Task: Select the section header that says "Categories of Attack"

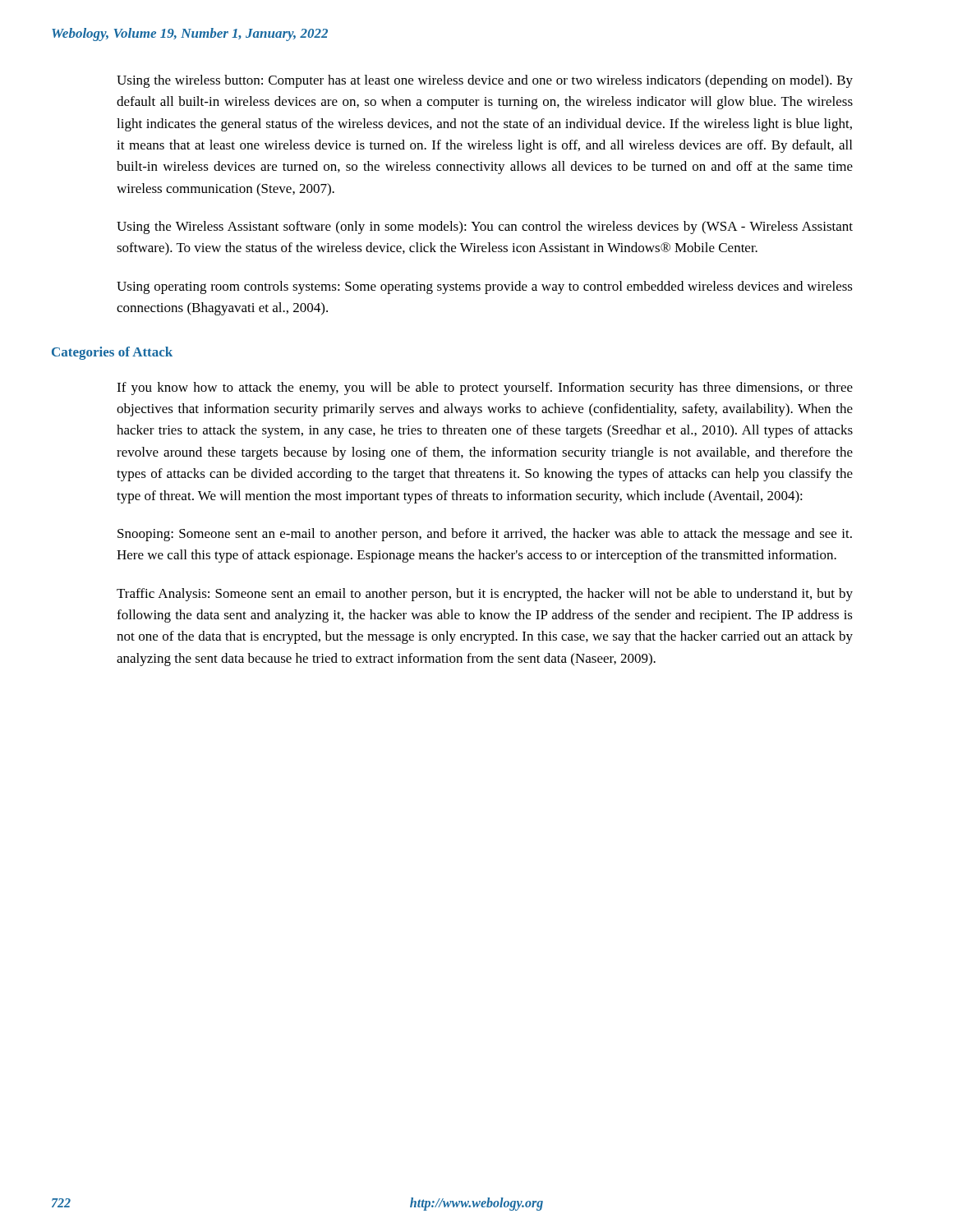Action: (112, 352)
